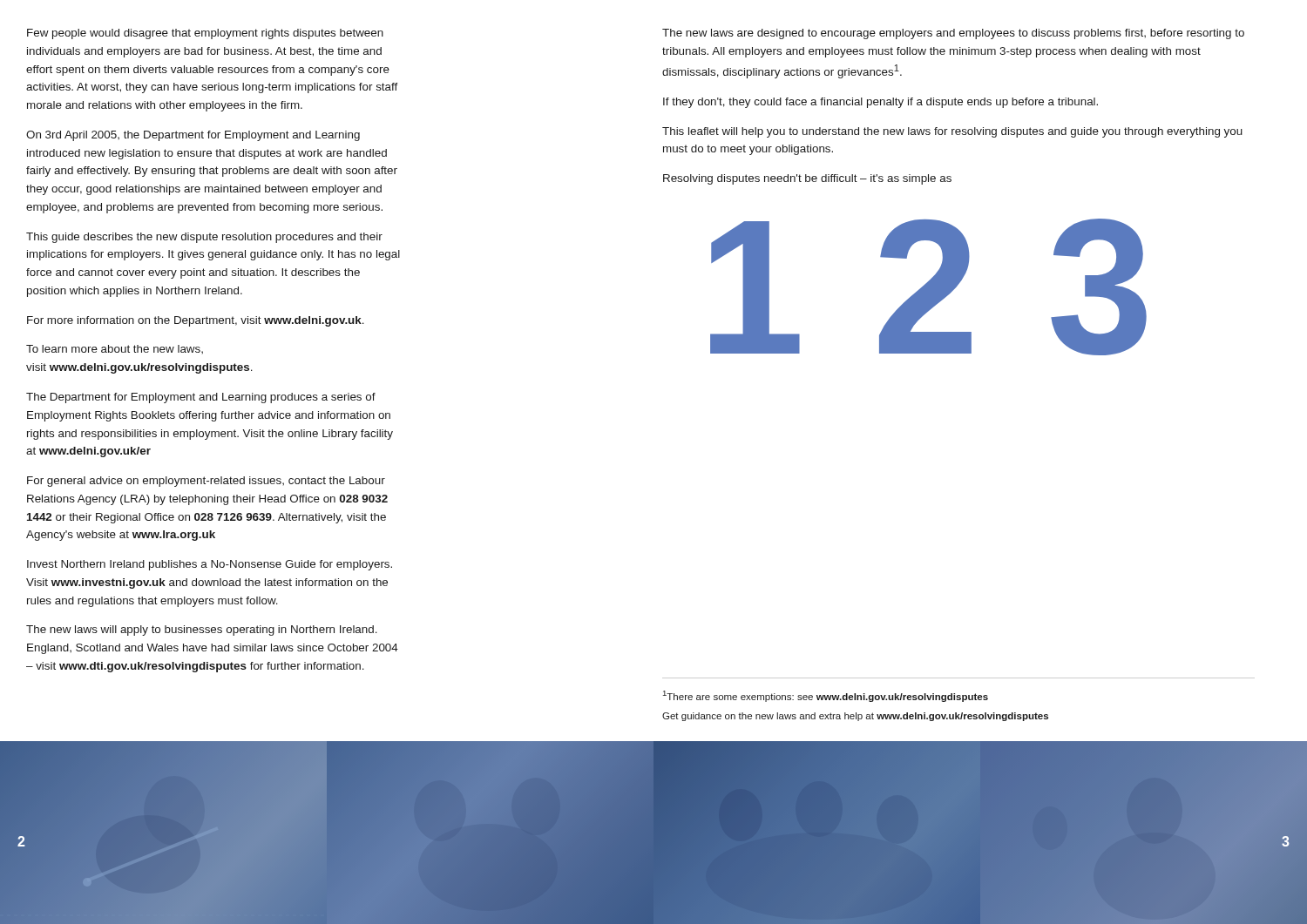
Task: Point to the block starting "Get guidance on the"
Action: point(855,716)
